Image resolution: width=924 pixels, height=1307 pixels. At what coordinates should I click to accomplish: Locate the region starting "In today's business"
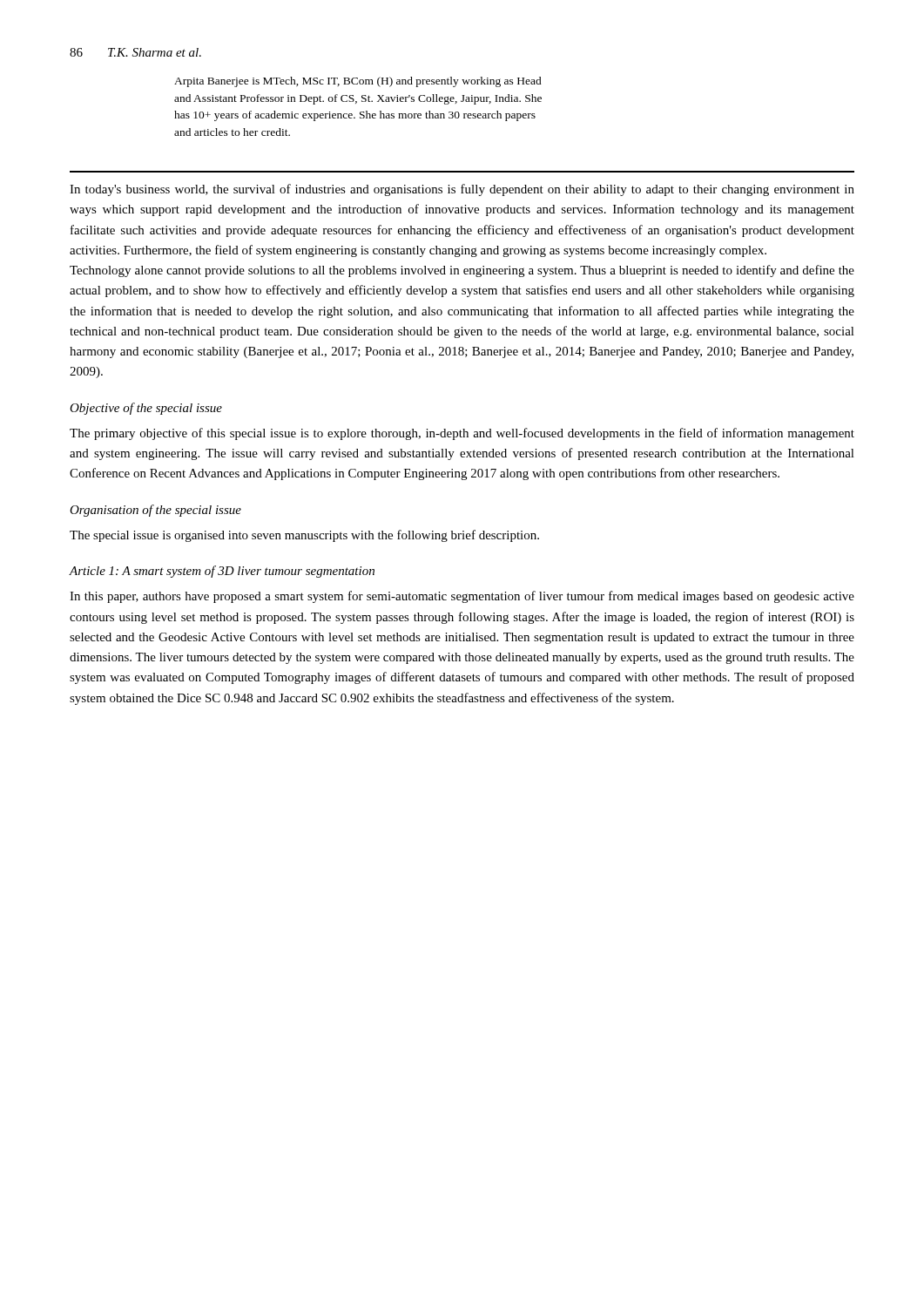(462, 220)
